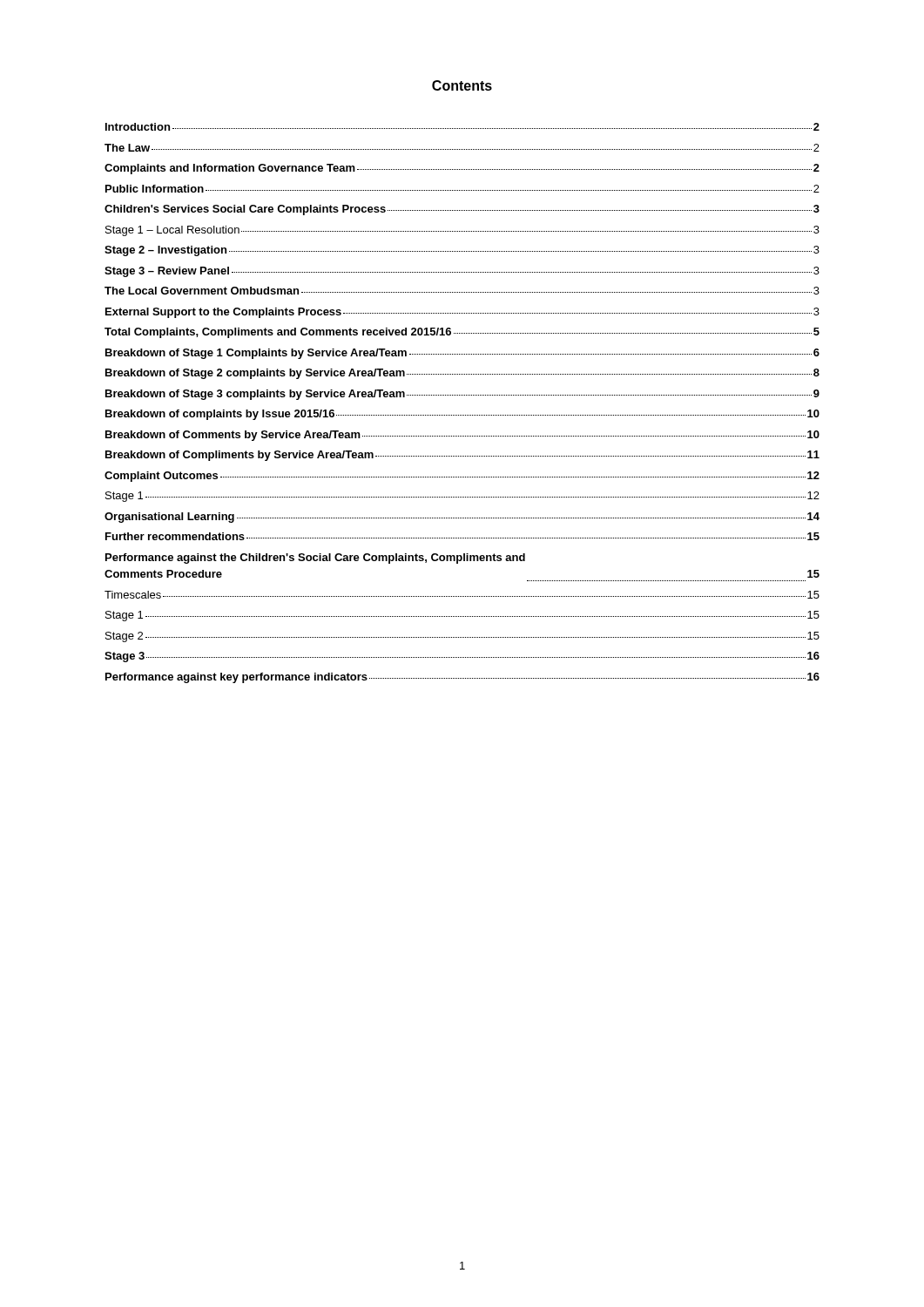The width and height of the screenshot is (924, 1307).
Task: Navigate to the text starting "Stage 1 – Local"
Action: [462, 229]
